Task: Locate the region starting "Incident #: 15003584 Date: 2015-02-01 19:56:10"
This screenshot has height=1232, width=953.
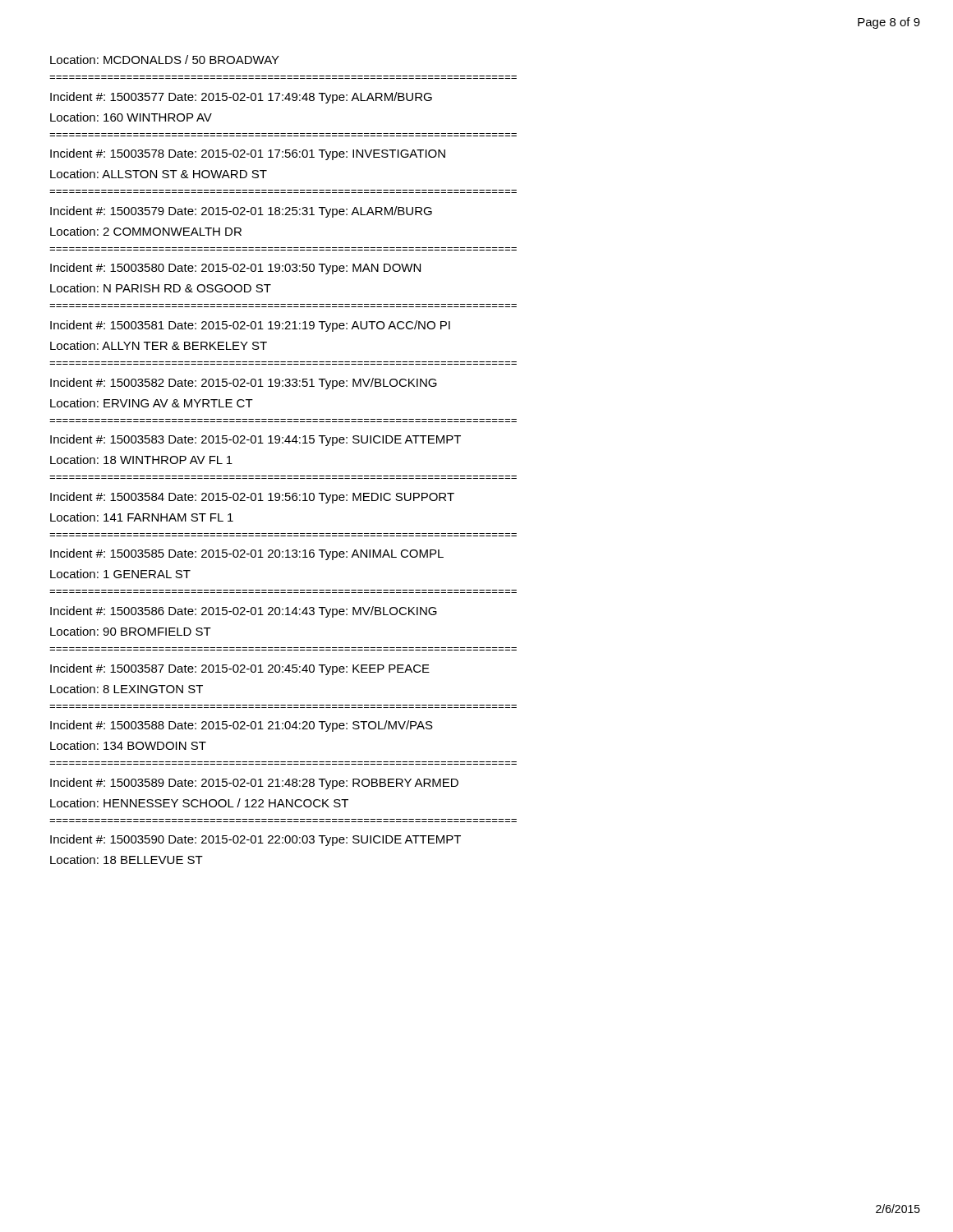Action: [x=252, y=498]
